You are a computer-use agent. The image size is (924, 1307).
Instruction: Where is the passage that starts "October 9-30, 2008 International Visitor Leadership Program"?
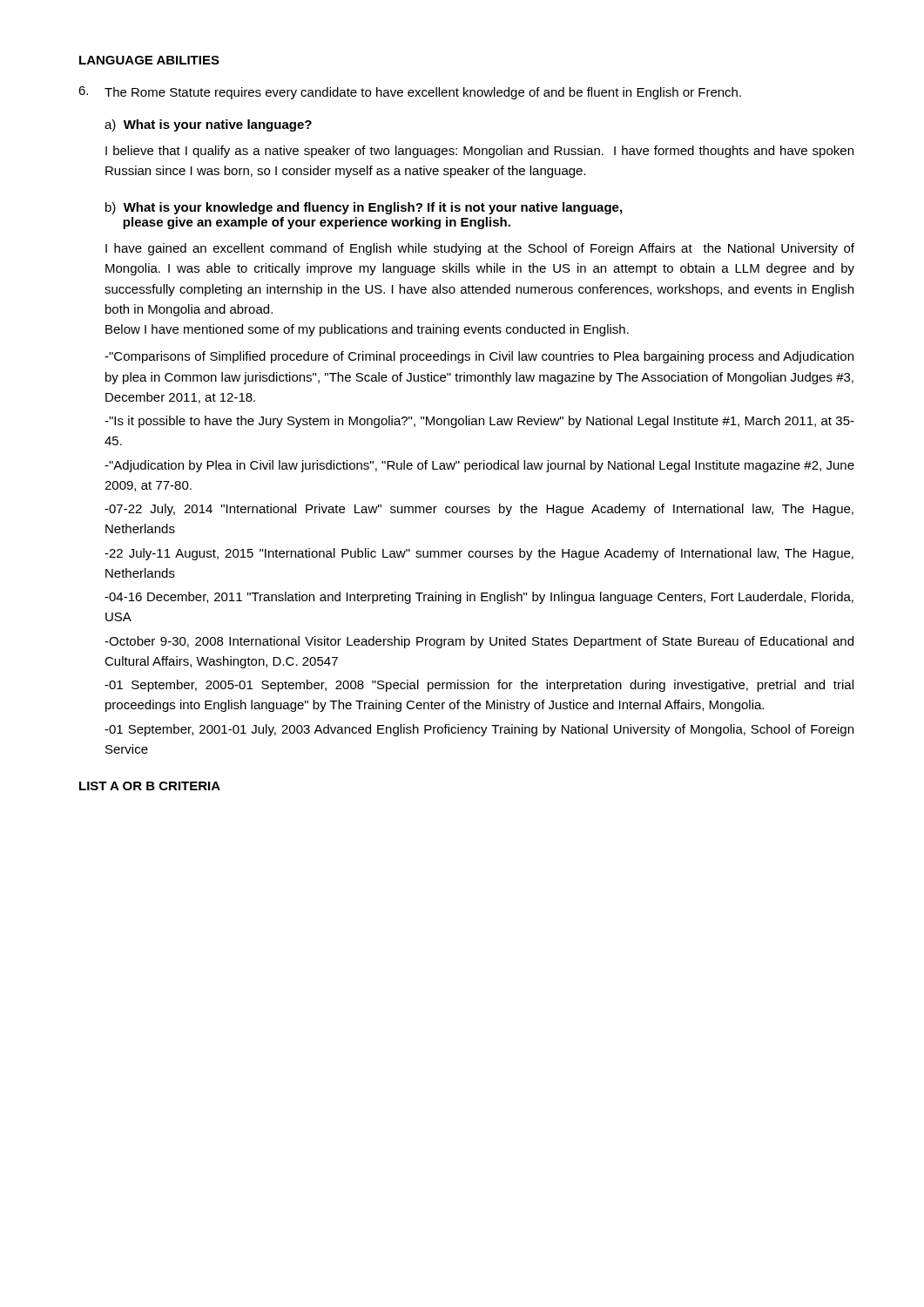pos(479,651)
